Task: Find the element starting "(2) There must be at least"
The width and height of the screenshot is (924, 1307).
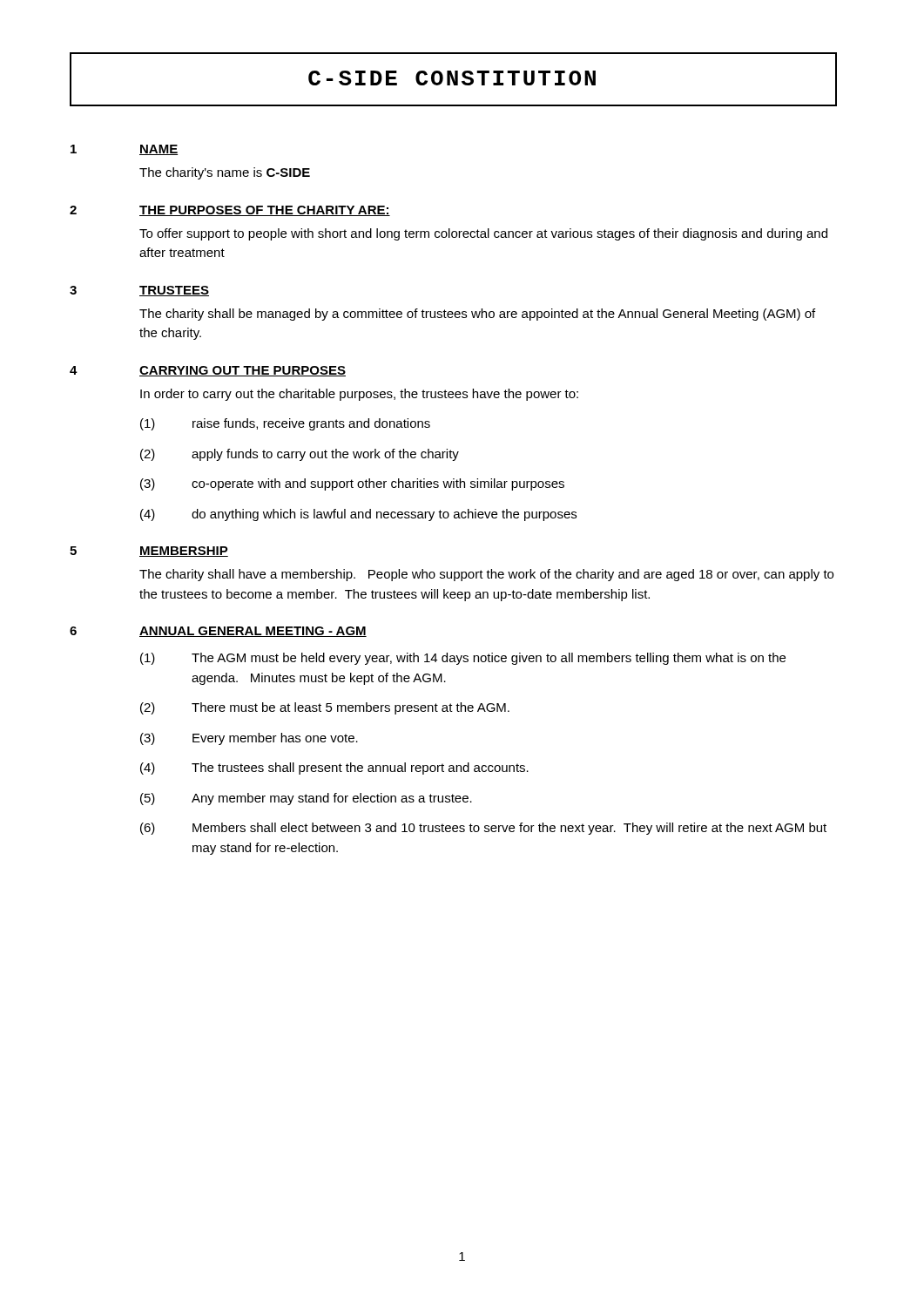Action: click(290, 708)
